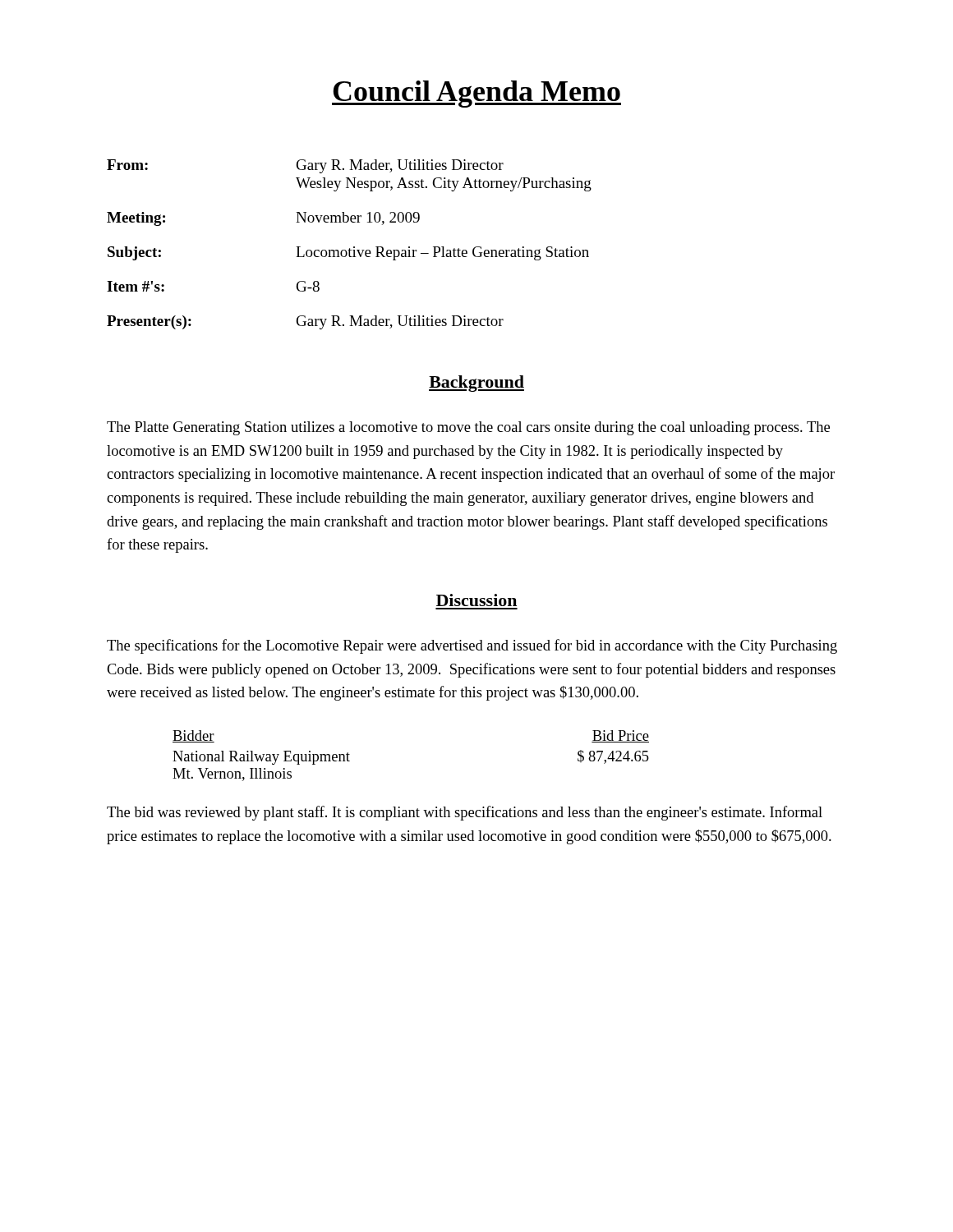Click on the table containing "Bidder Bid Price National"
The image size is (953, 1232).
509,755
